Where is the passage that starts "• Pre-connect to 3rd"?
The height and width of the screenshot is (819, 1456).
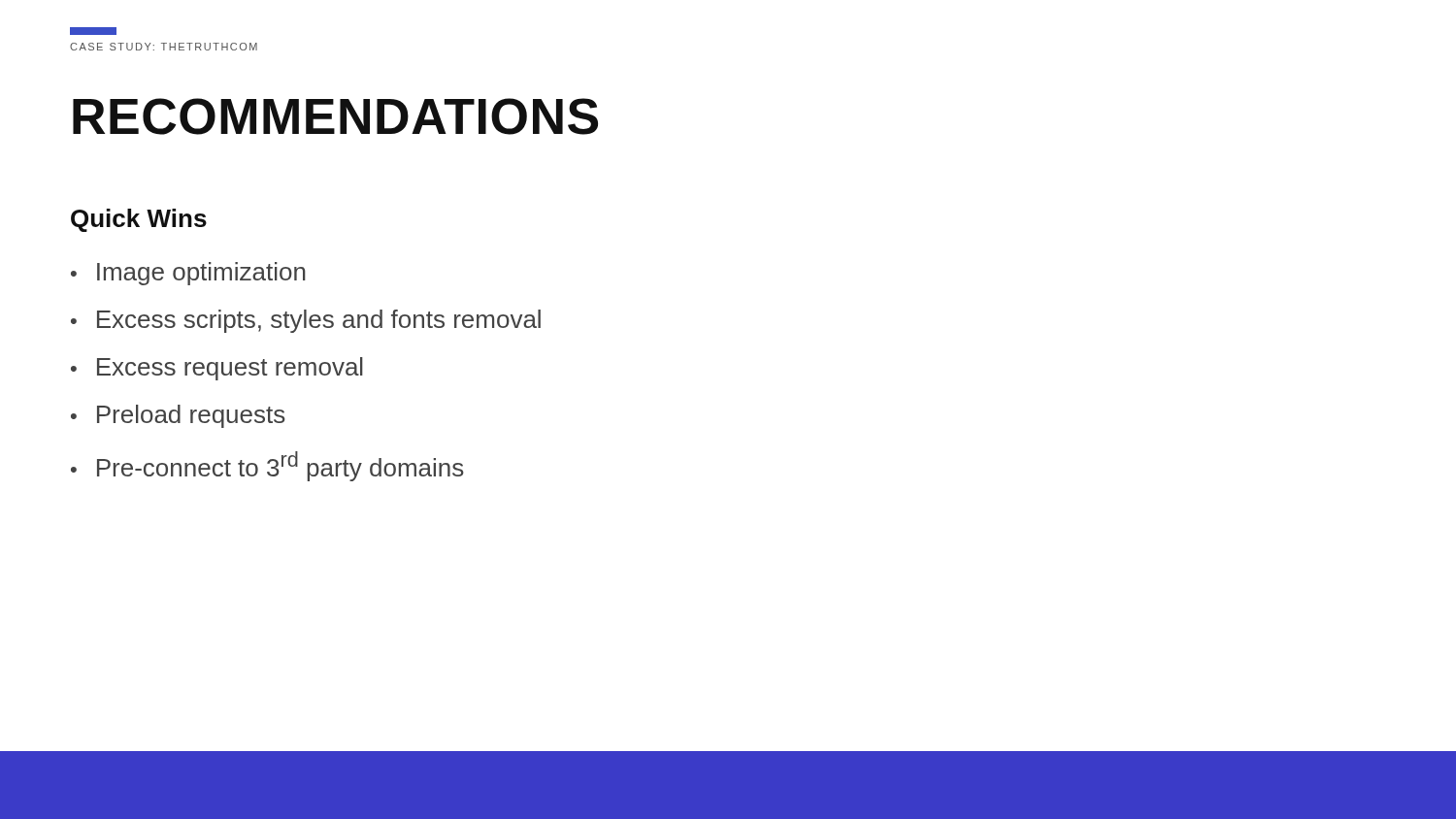tap(267, 465)
